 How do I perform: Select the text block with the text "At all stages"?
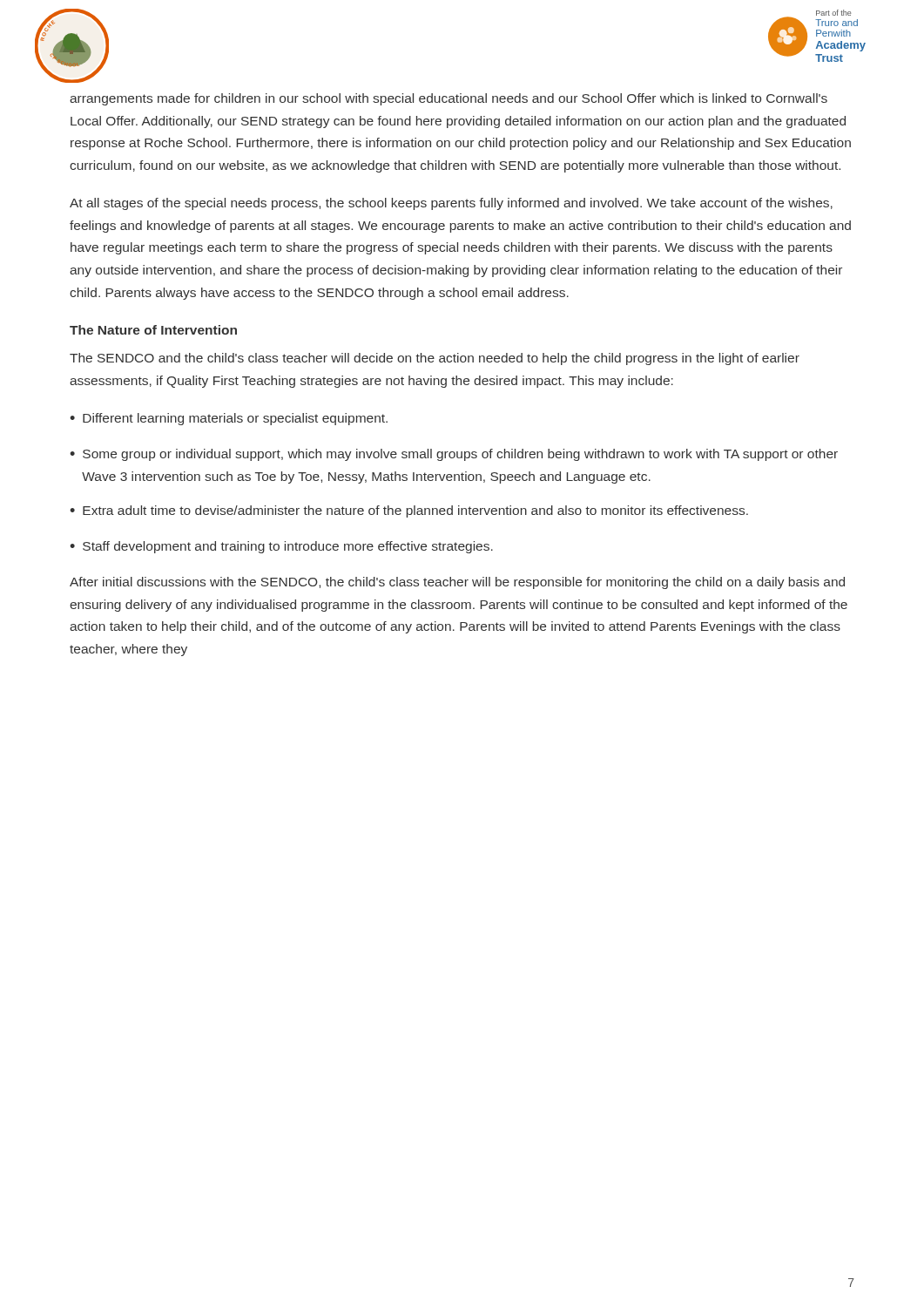462,248
